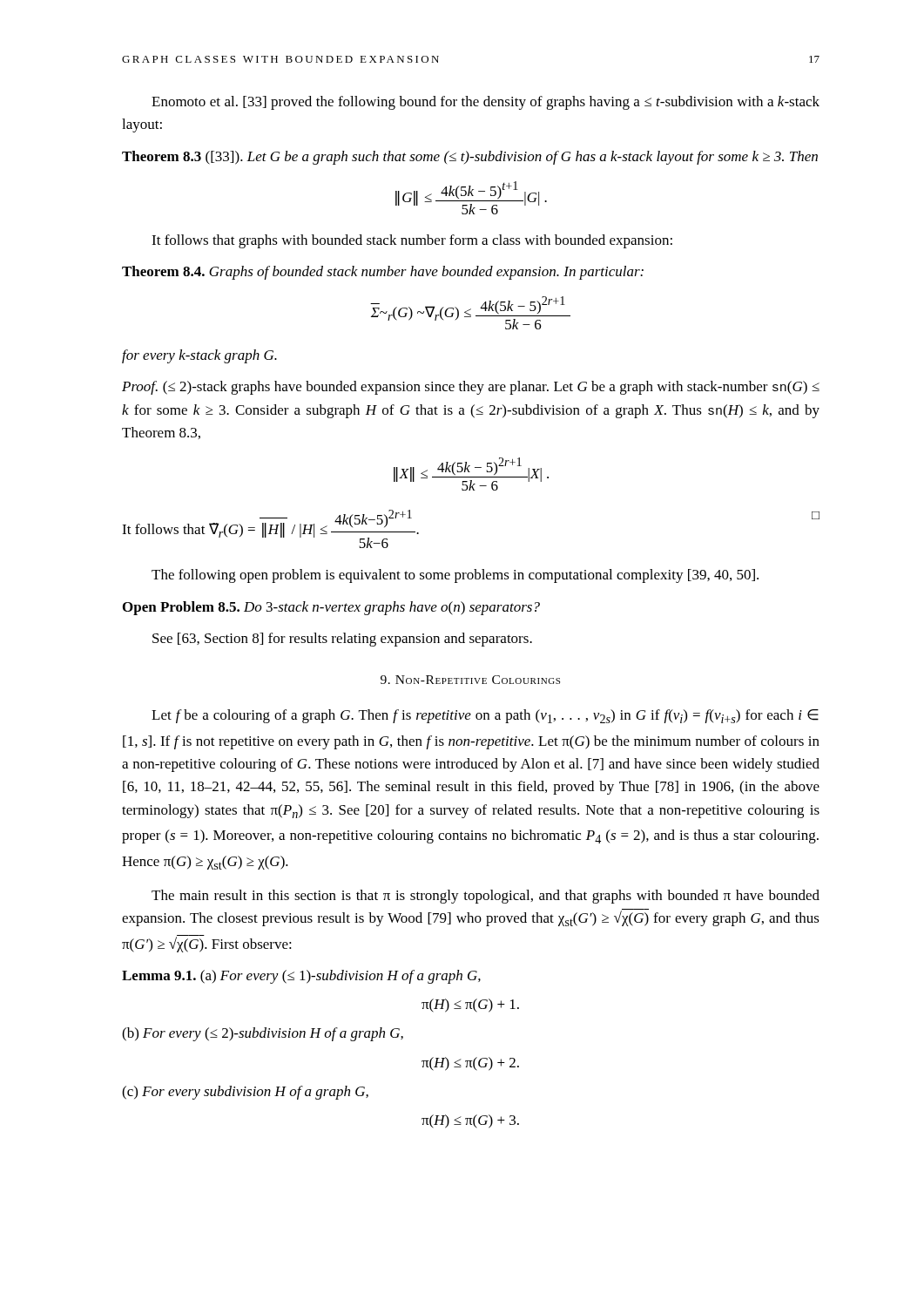The height and width of the screenshot is (1307, 924).
Task: Click on the text block that reads "It follows that graphs with bounded stack"
Action: 471,240
